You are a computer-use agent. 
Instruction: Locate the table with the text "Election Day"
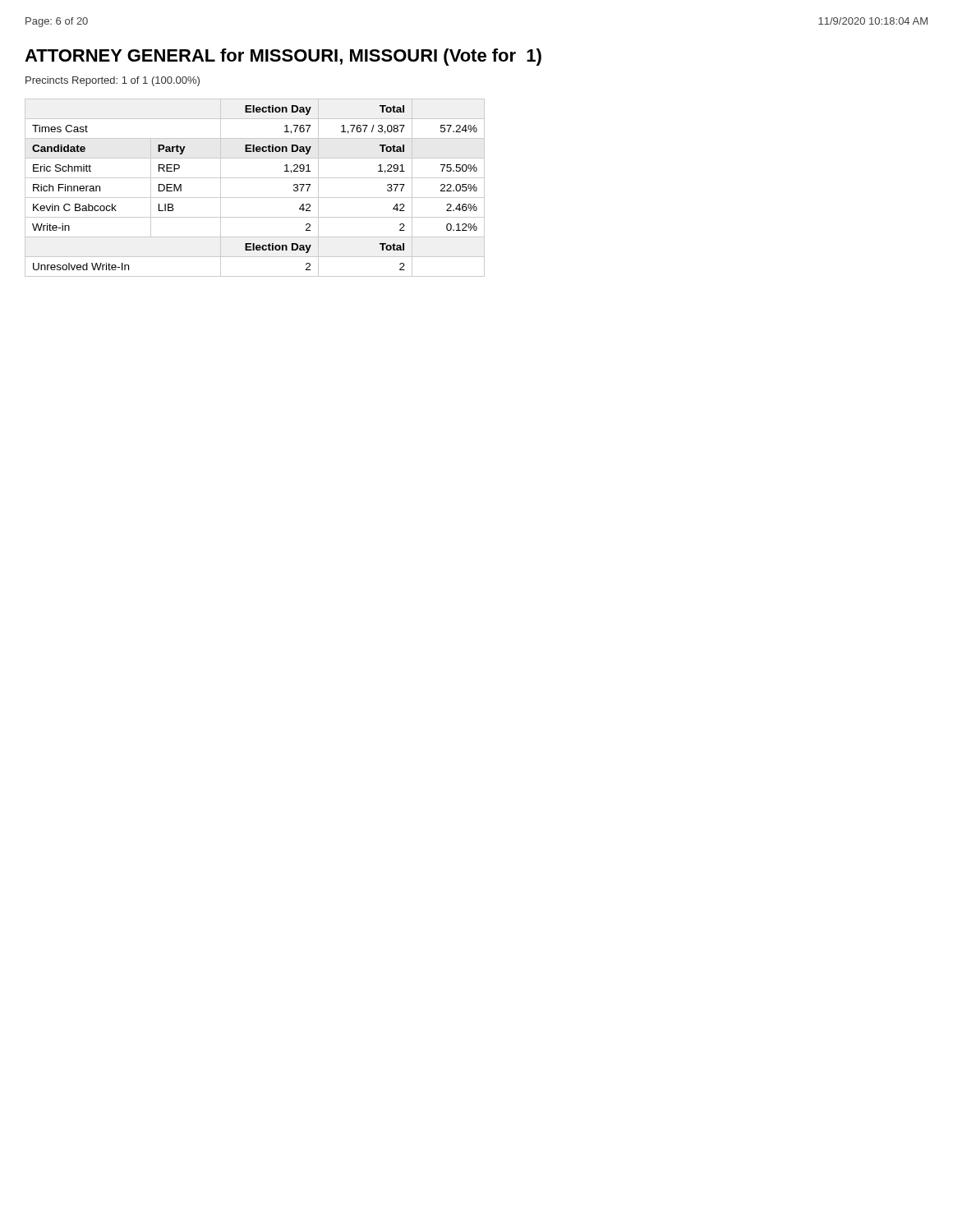[255, 188]
